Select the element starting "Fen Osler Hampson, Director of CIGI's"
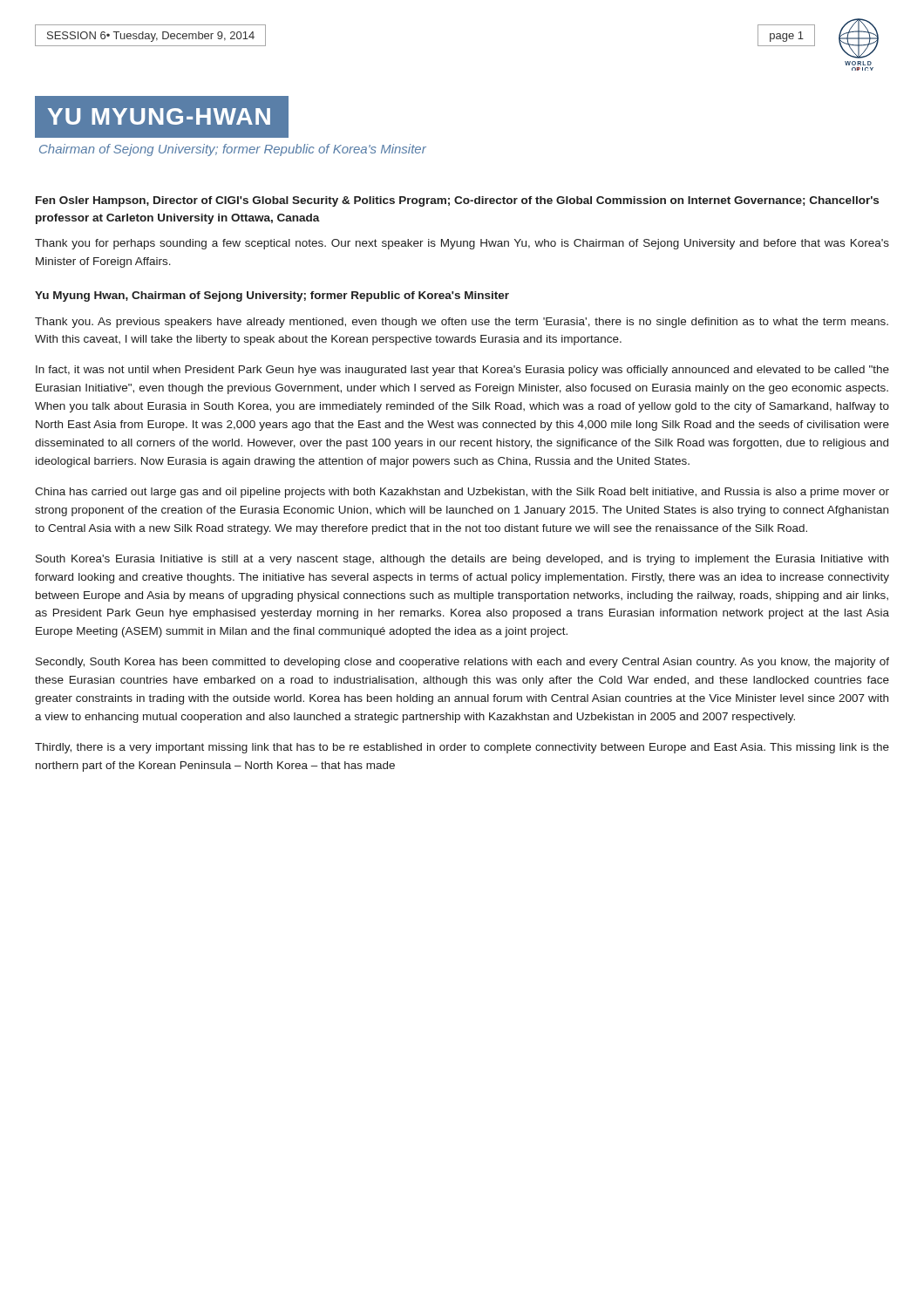Screen dimensions: 1308x924 click(x=457, y=209)
